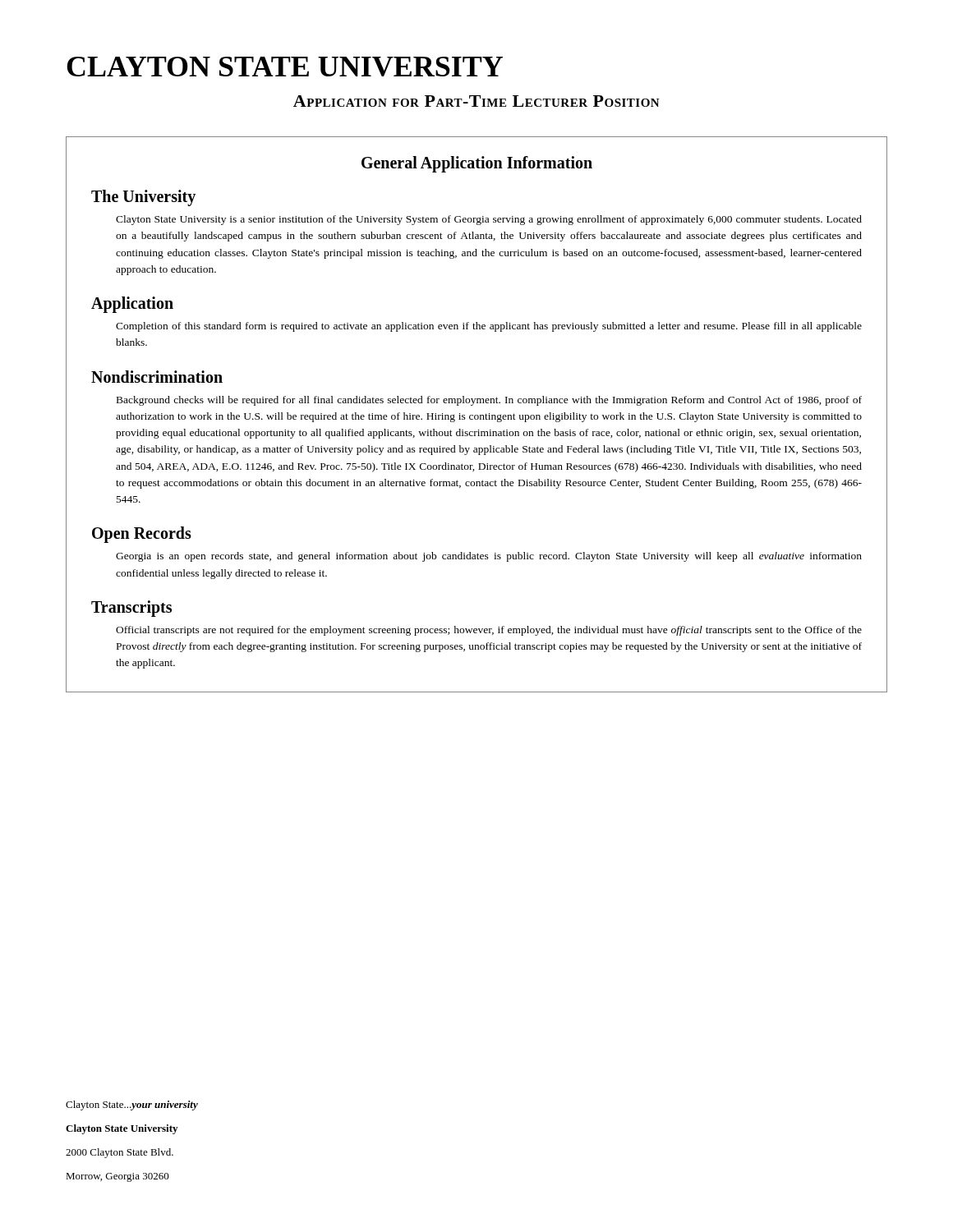Locate the section header with the text "General Application Information"

[476, 163]
